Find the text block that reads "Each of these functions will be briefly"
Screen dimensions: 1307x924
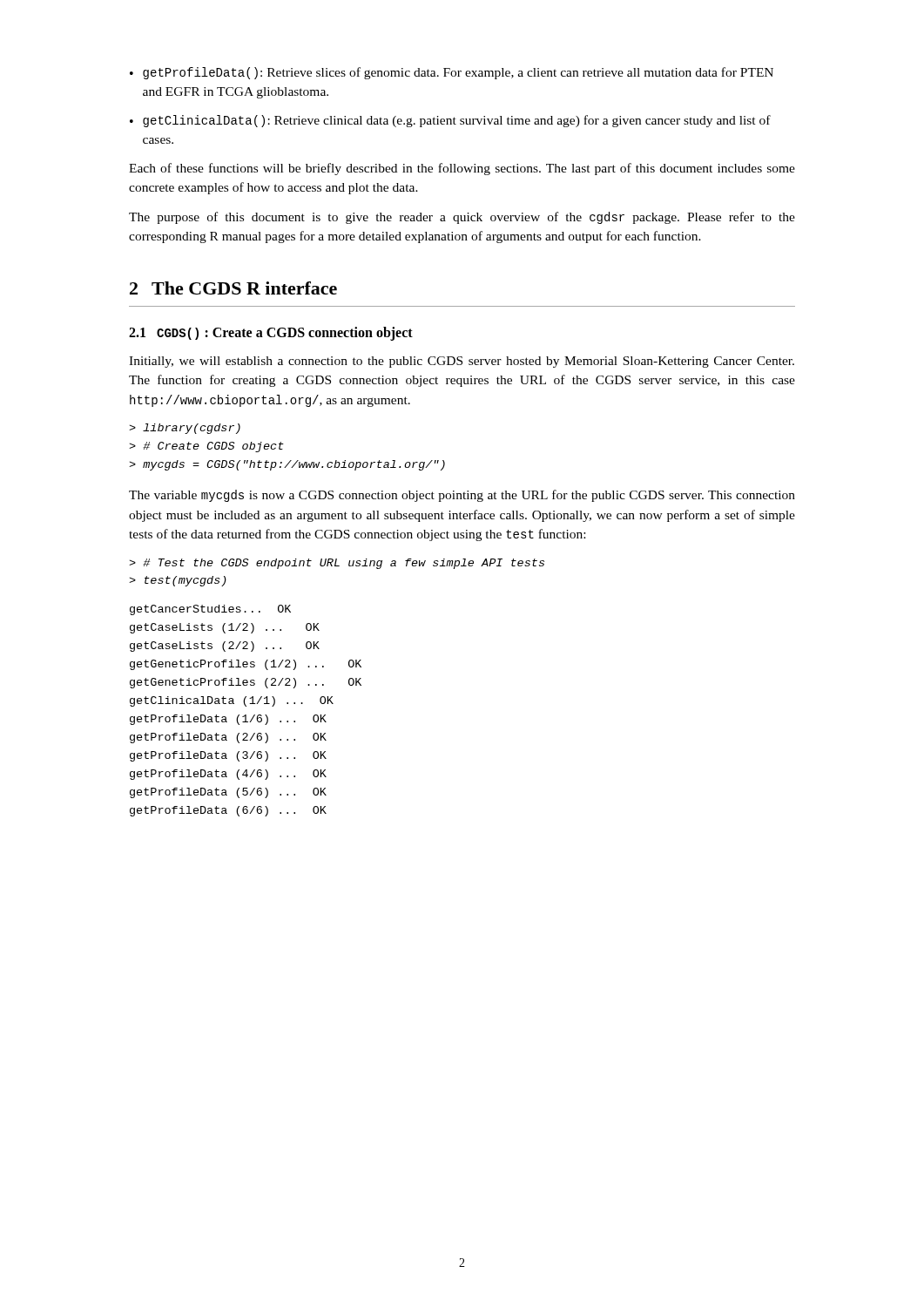pos(462,177)
